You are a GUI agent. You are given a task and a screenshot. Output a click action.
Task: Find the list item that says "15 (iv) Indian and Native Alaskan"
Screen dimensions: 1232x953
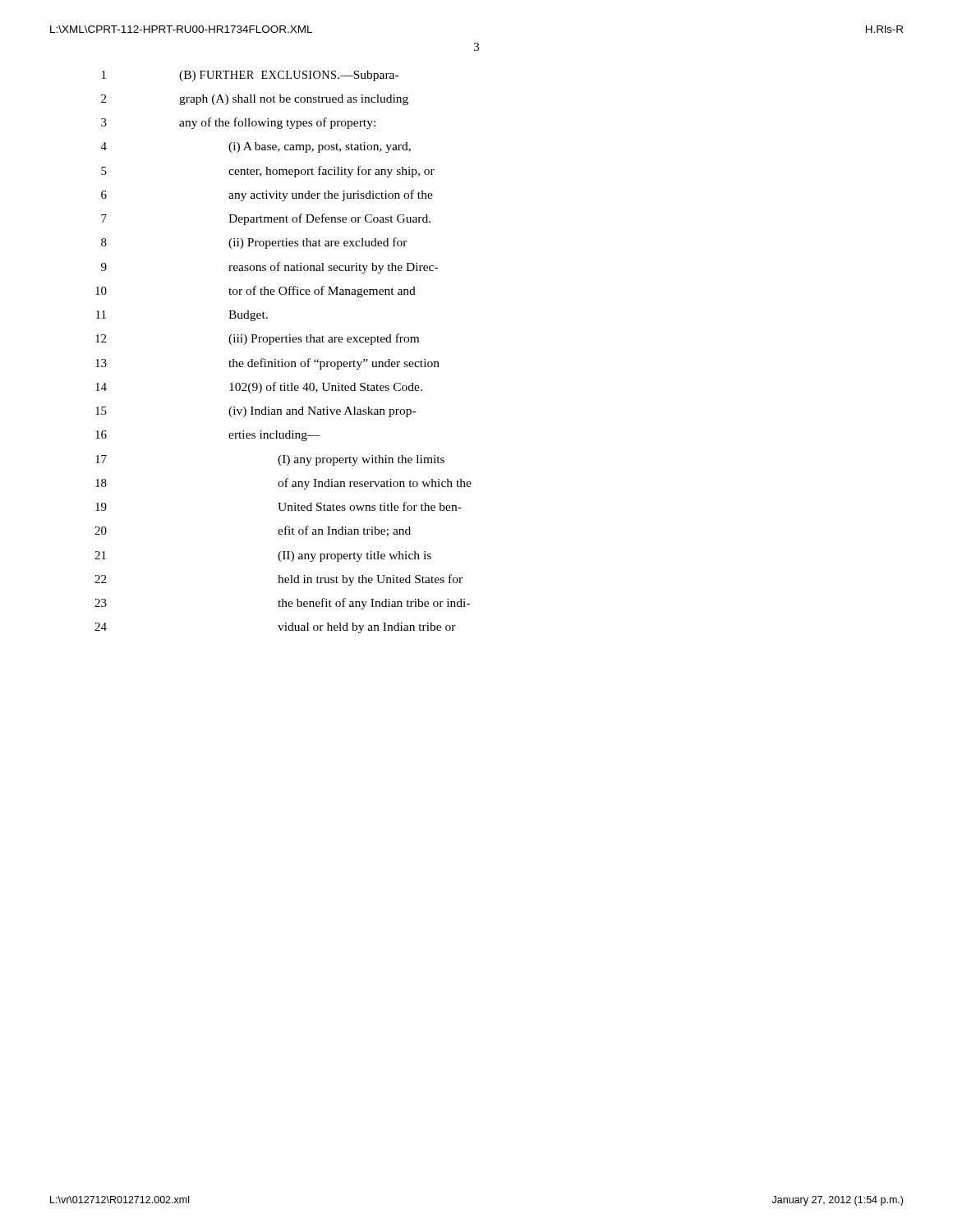pyautogui.click(x=256, y=412)
